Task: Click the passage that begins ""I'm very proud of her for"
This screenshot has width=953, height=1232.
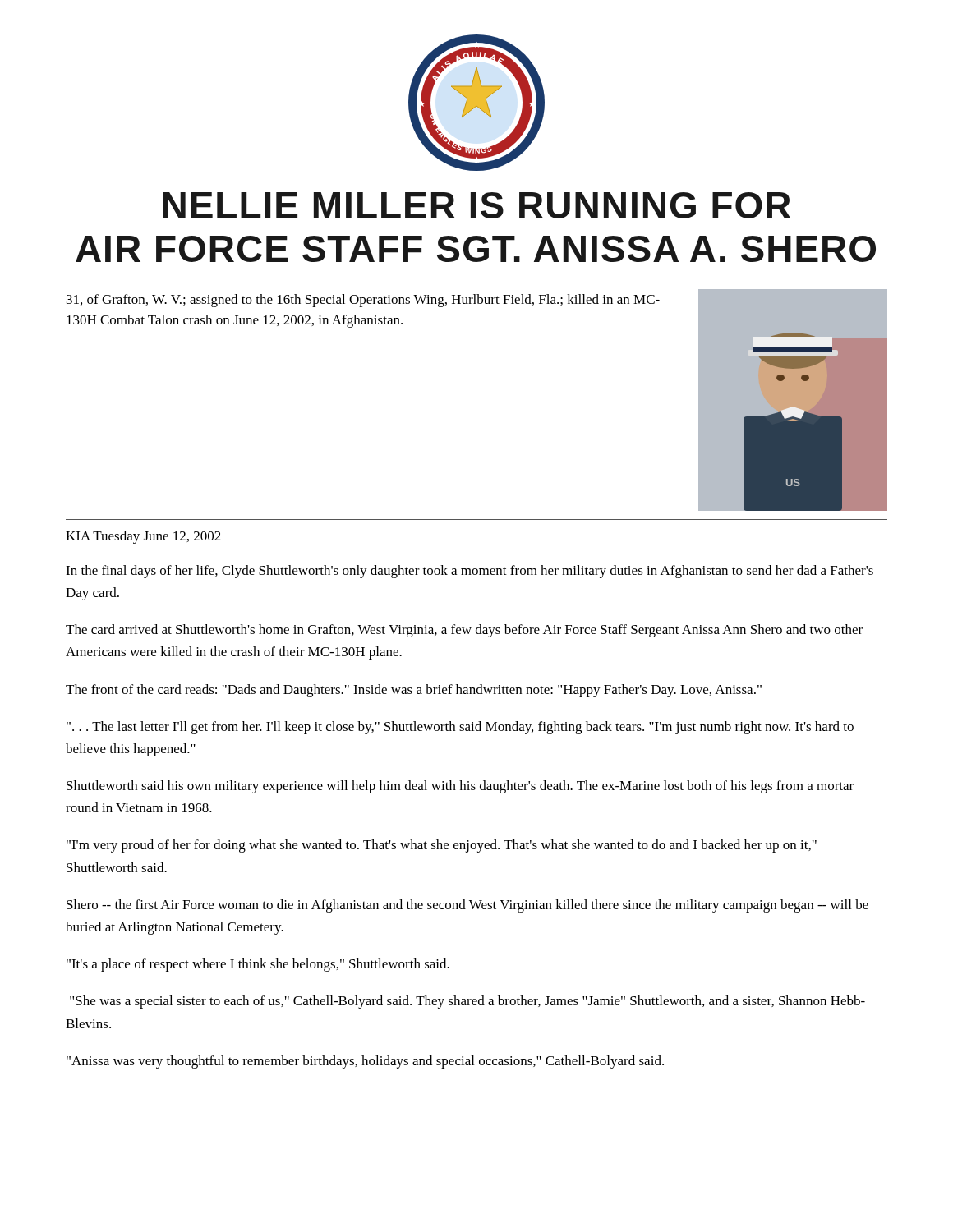Action: click(x=441, y=856)
